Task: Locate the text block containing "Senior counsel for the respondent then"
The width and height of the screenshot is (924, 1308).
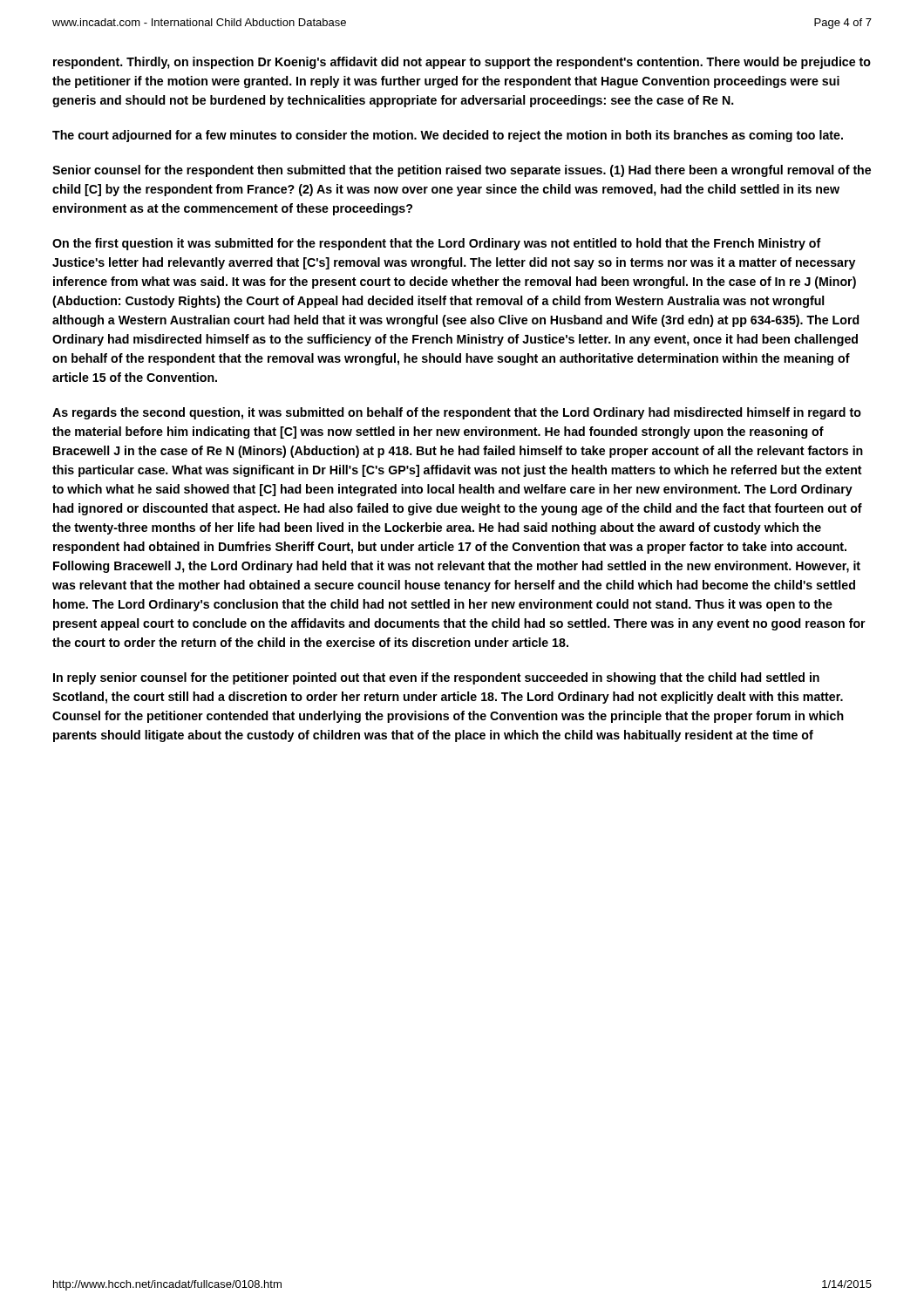Action: [462, 189]
